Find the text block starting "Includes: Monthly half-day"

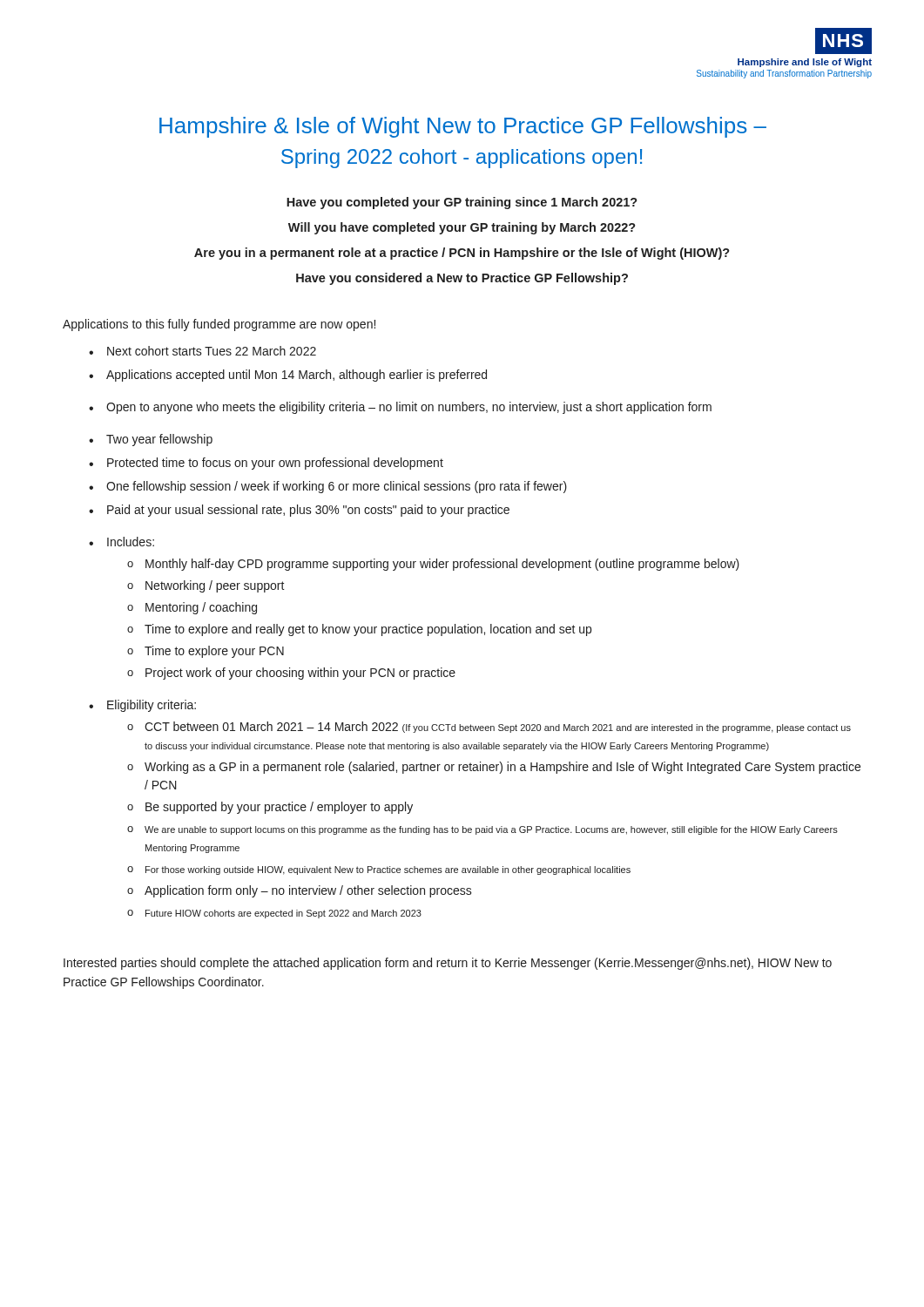[x=131, y=542]
